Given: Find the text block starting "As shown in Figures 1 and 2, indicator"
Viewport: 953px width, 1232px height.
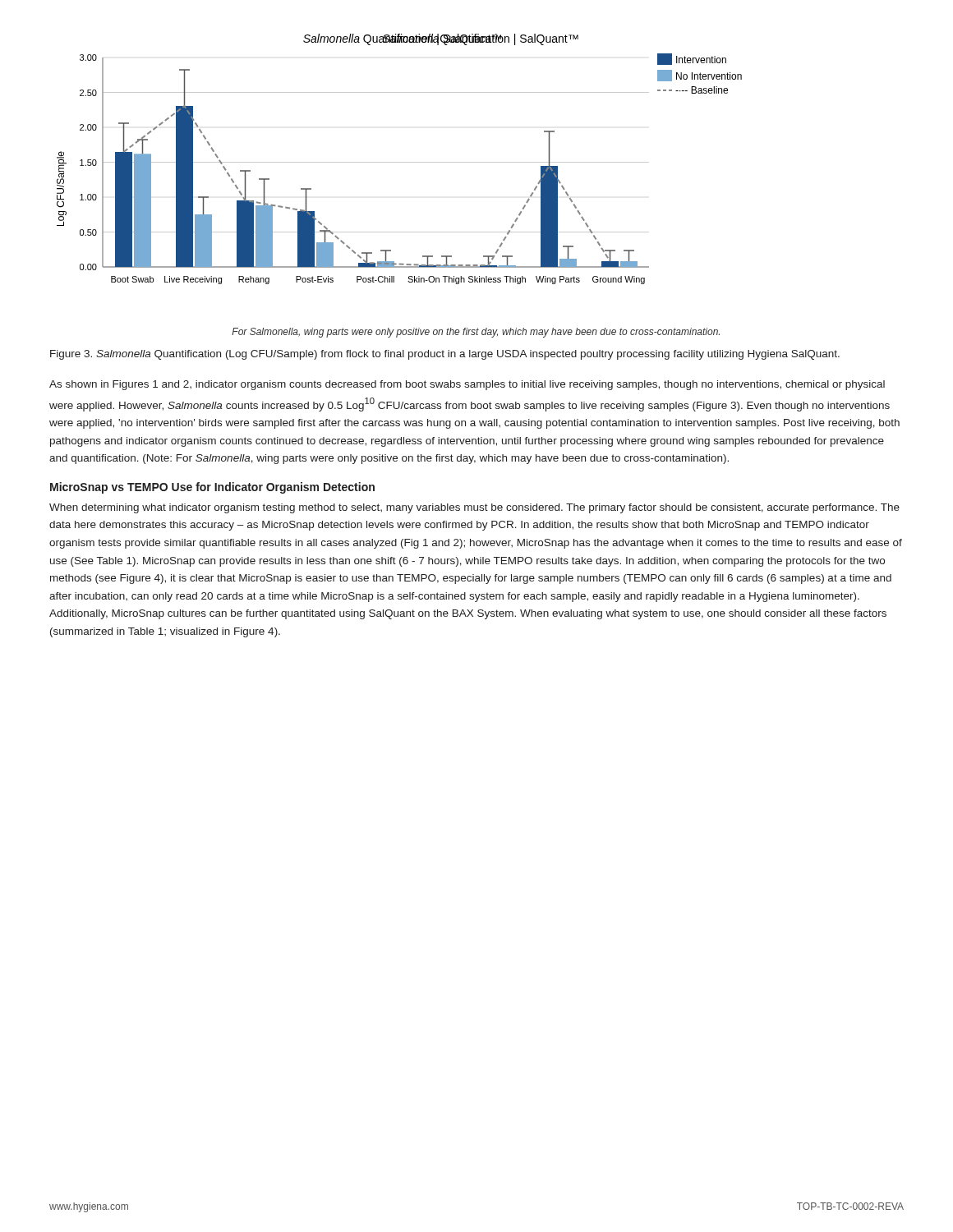Looking at the screenshot, I should coord(475,421).
